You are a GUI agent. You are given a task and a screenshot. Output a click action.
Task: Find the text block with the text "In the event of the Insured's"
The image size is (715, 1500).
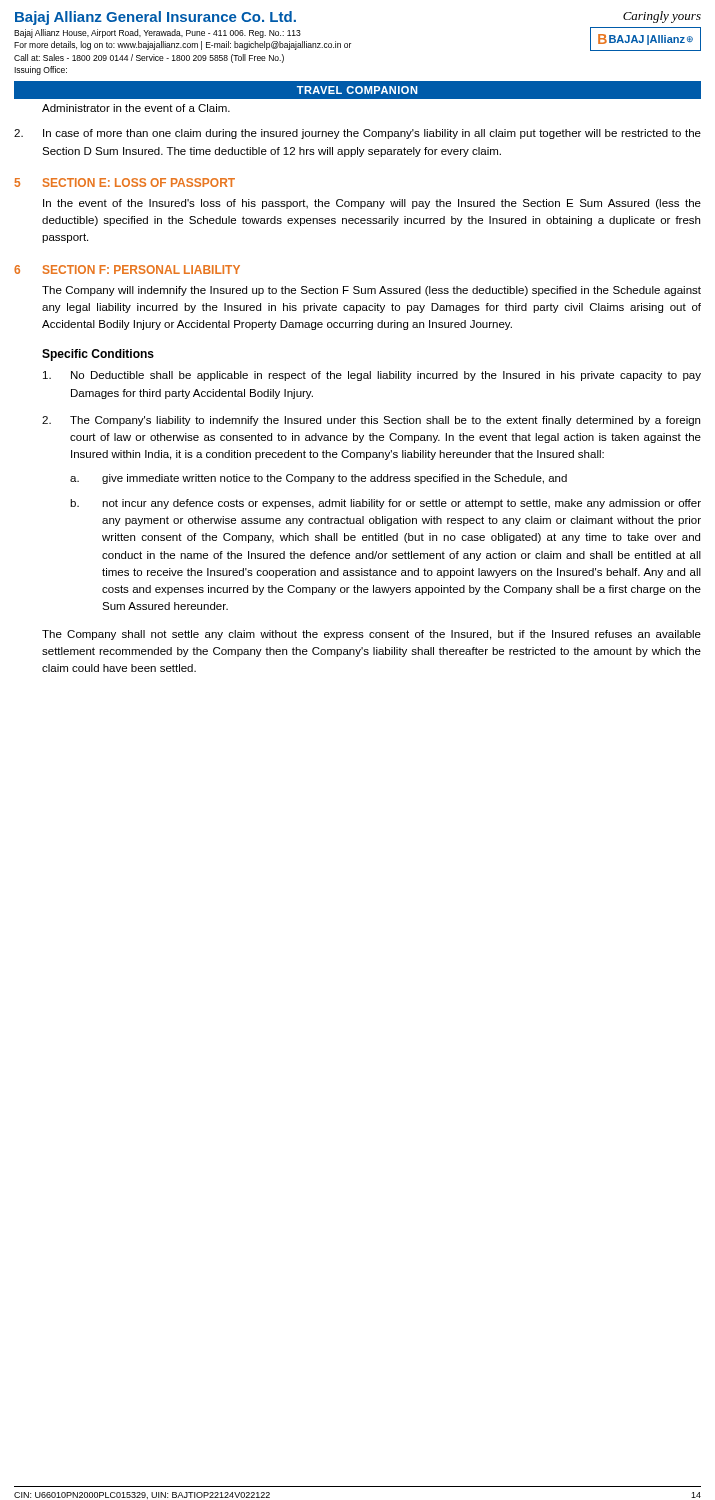tap(371, 220)
